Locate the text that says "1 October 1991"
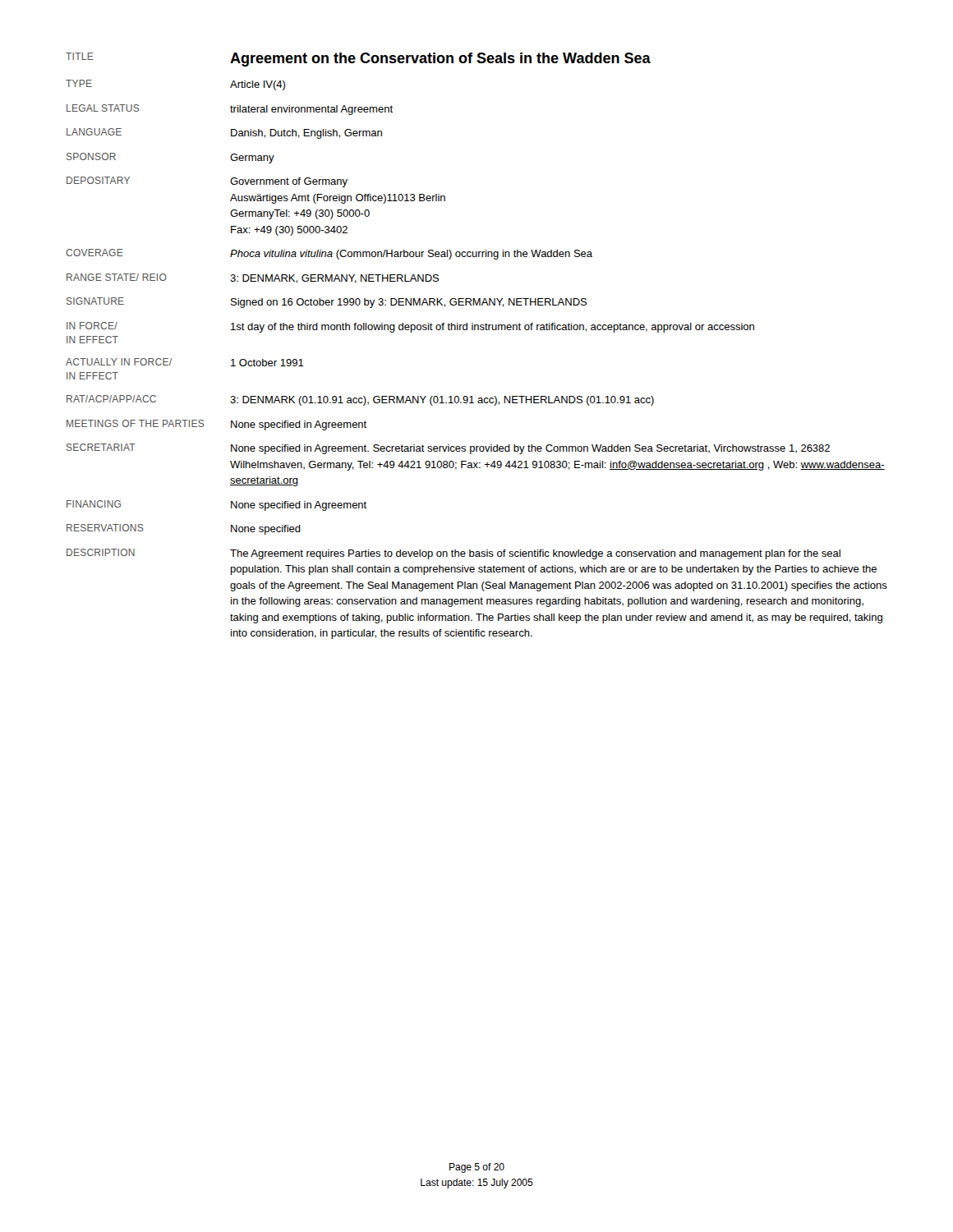The height and width of the screenshot is (1232, 953). [x=267, y=363]
